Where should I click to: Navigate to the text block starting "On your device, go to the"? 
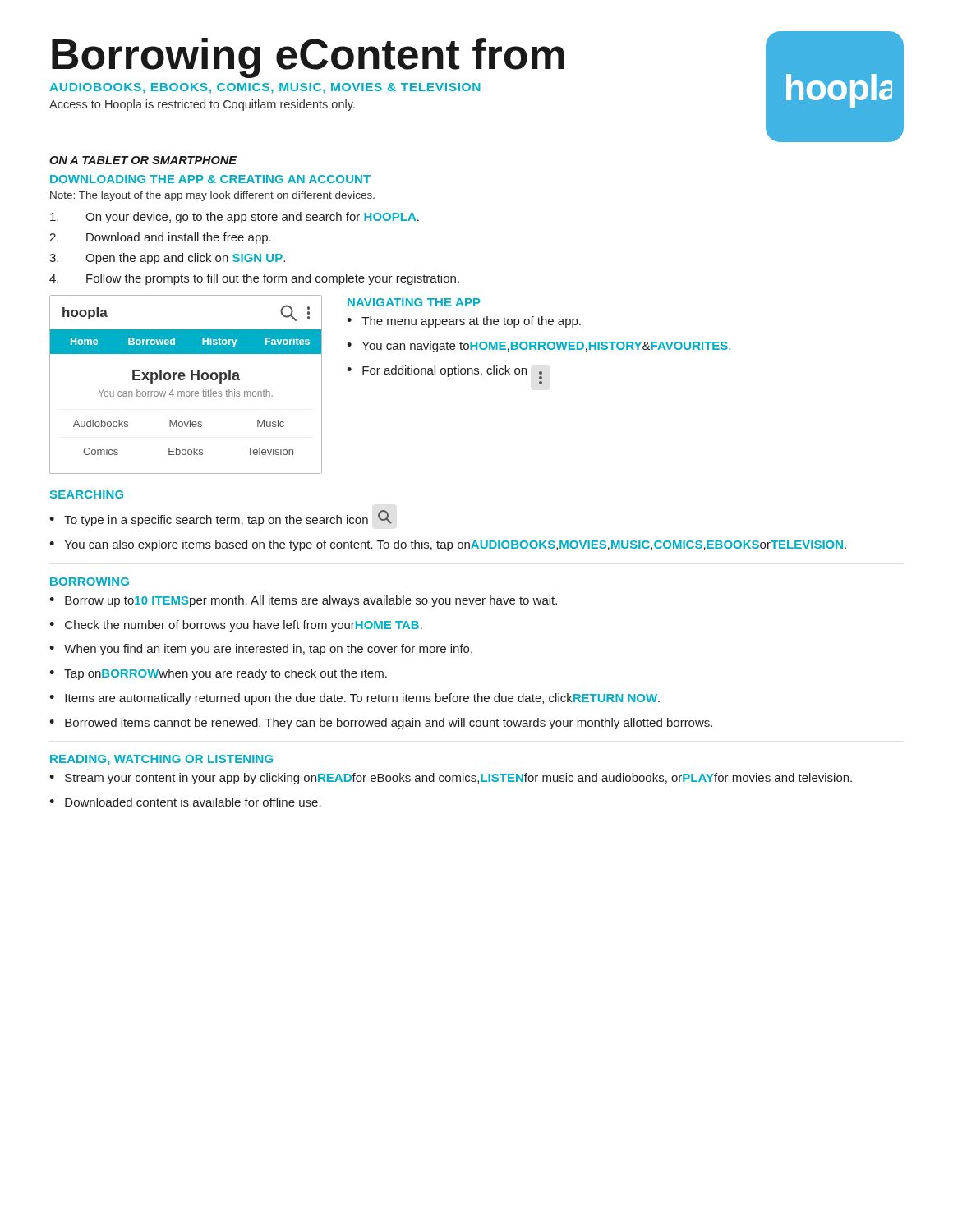click(x=234, y=216)
